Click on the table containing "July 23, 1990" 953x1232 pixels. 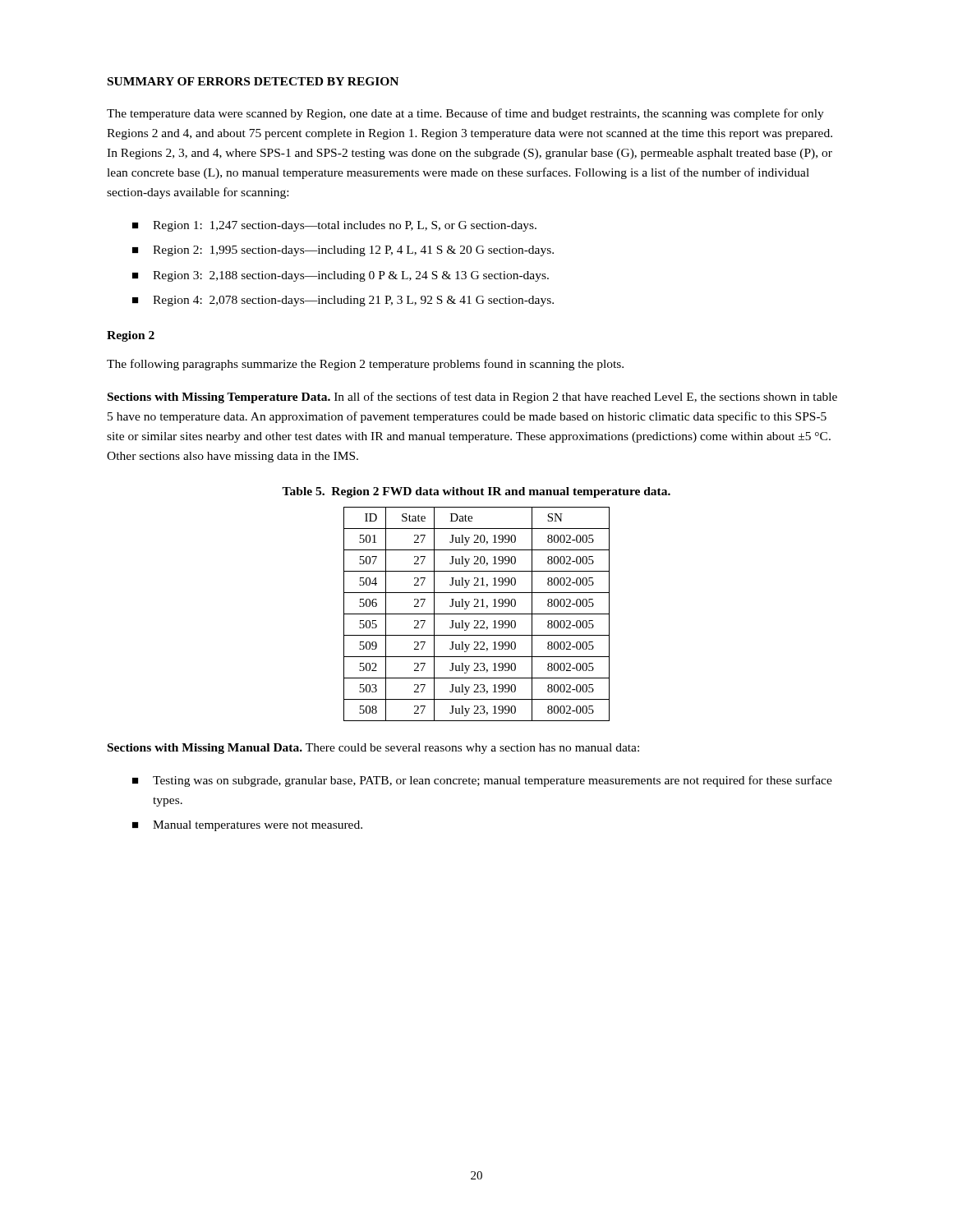(476, 614)
